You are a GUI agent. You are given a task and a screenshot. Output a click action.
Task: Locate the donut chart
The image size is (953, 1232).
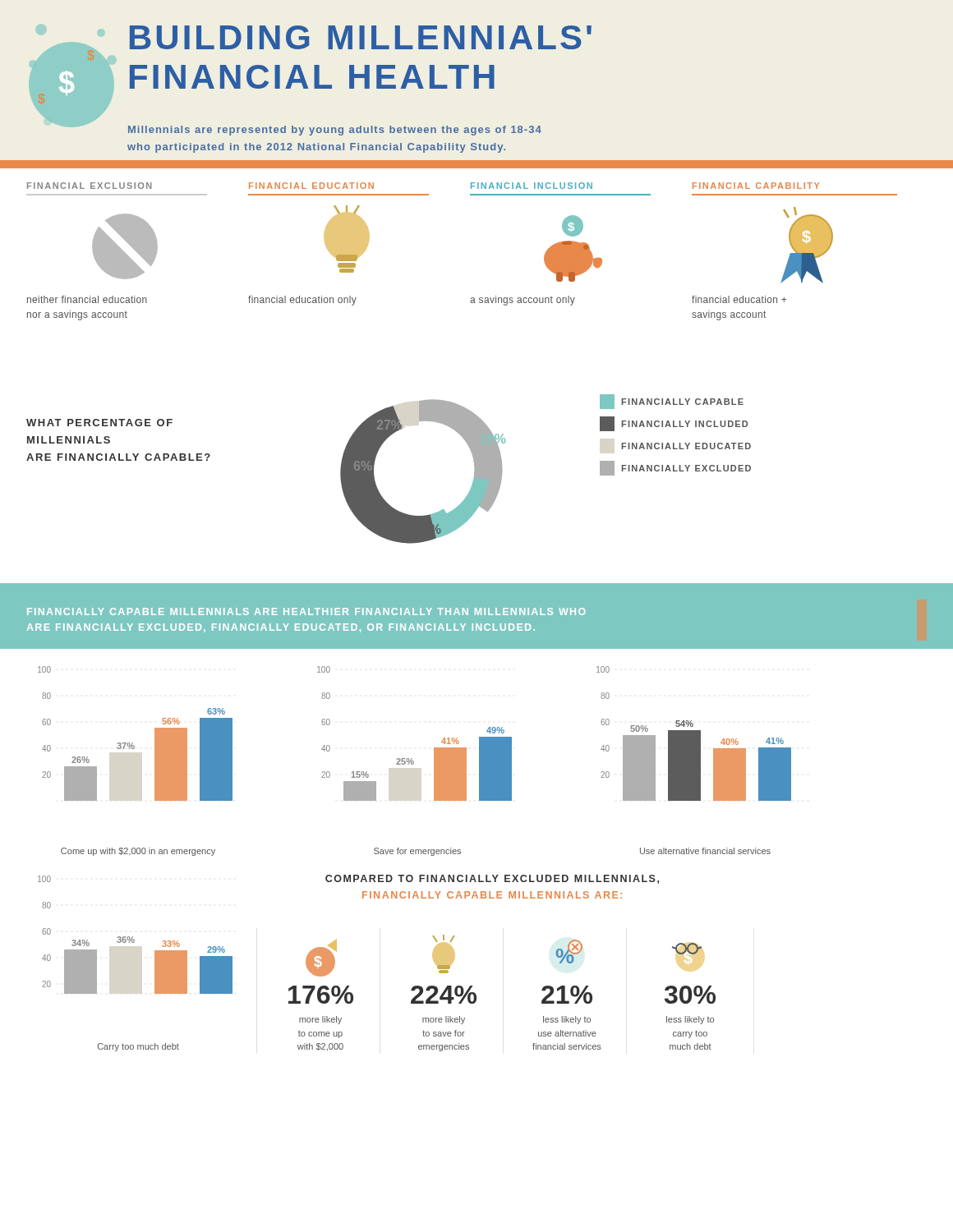419,471
